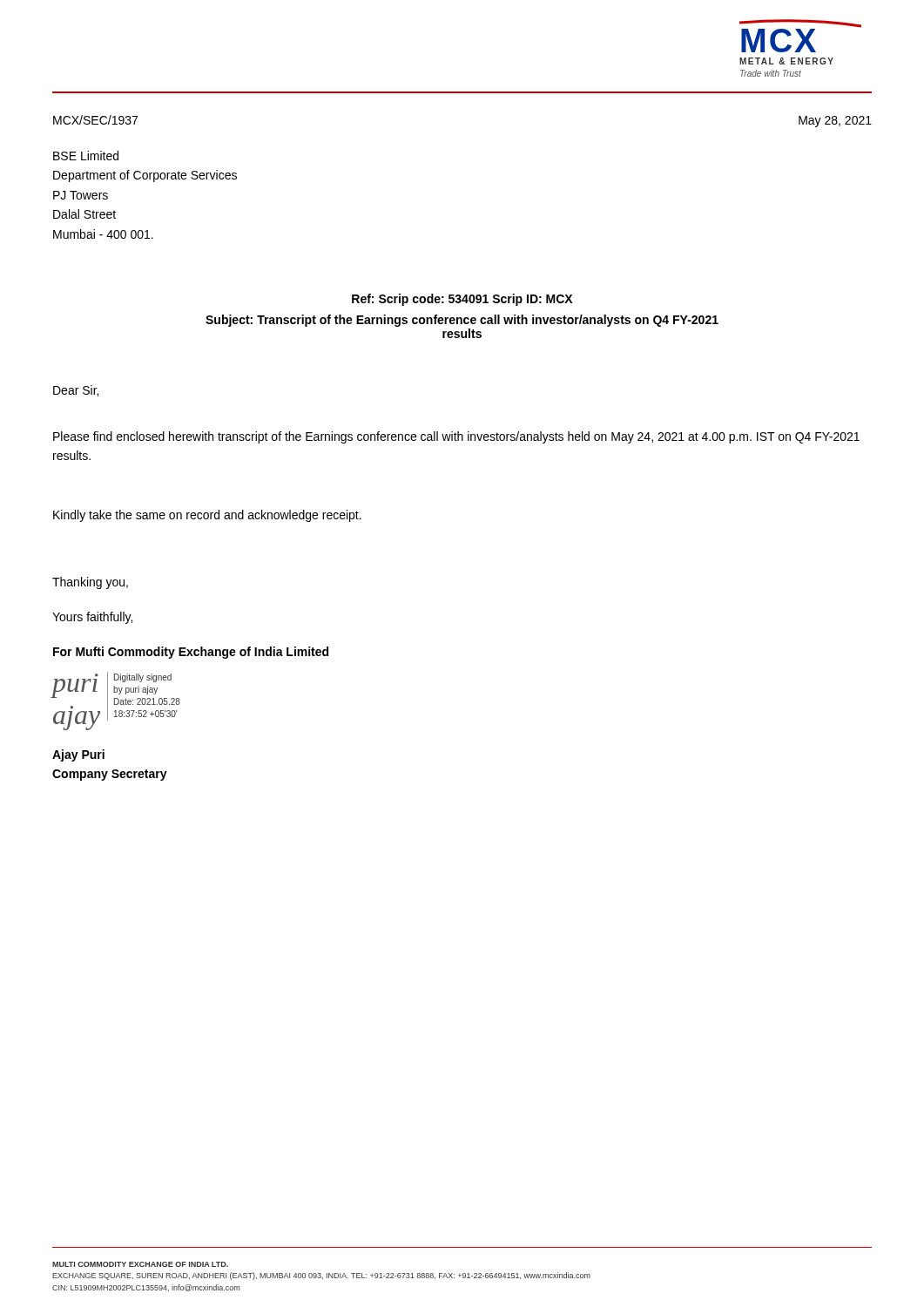Click the section header that begins "Subject: Transcript of"
924x1307 pixels.
click(462, 327)
